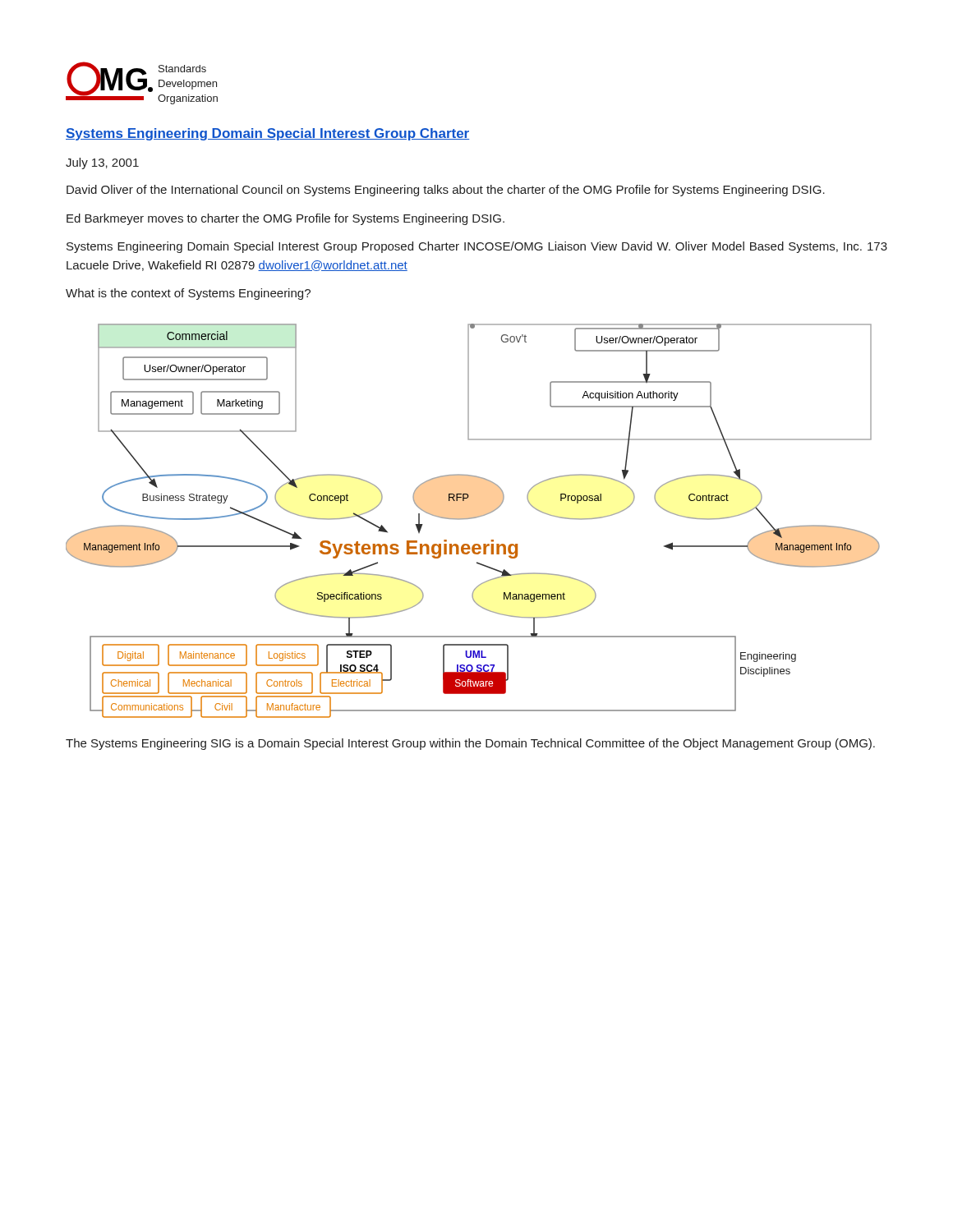Select the element starting "July 13, 2001"

tap(102, 162)
